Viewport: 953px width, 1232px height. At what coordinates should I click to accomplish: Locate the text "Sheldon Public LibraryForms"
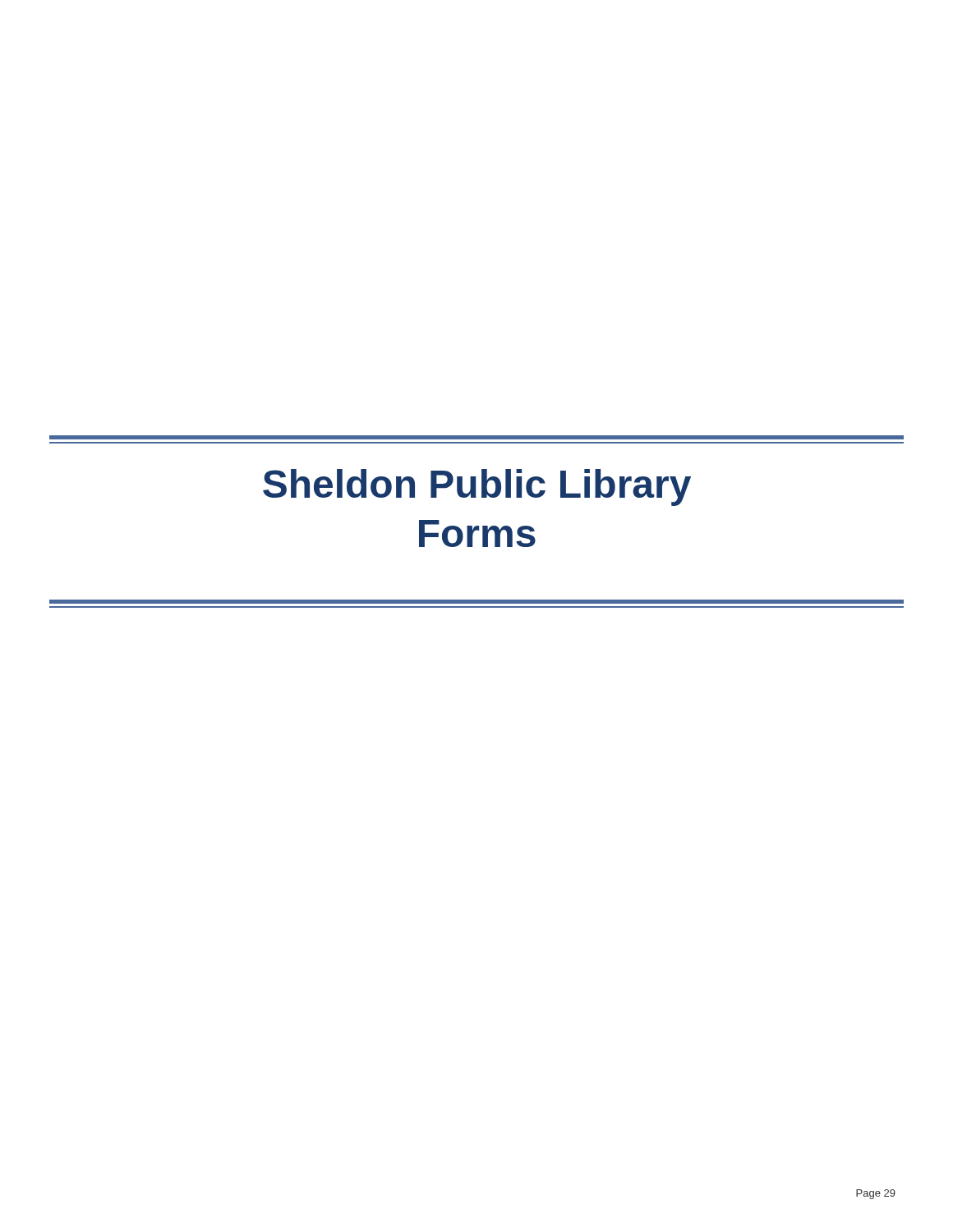(x=476, y=509)
